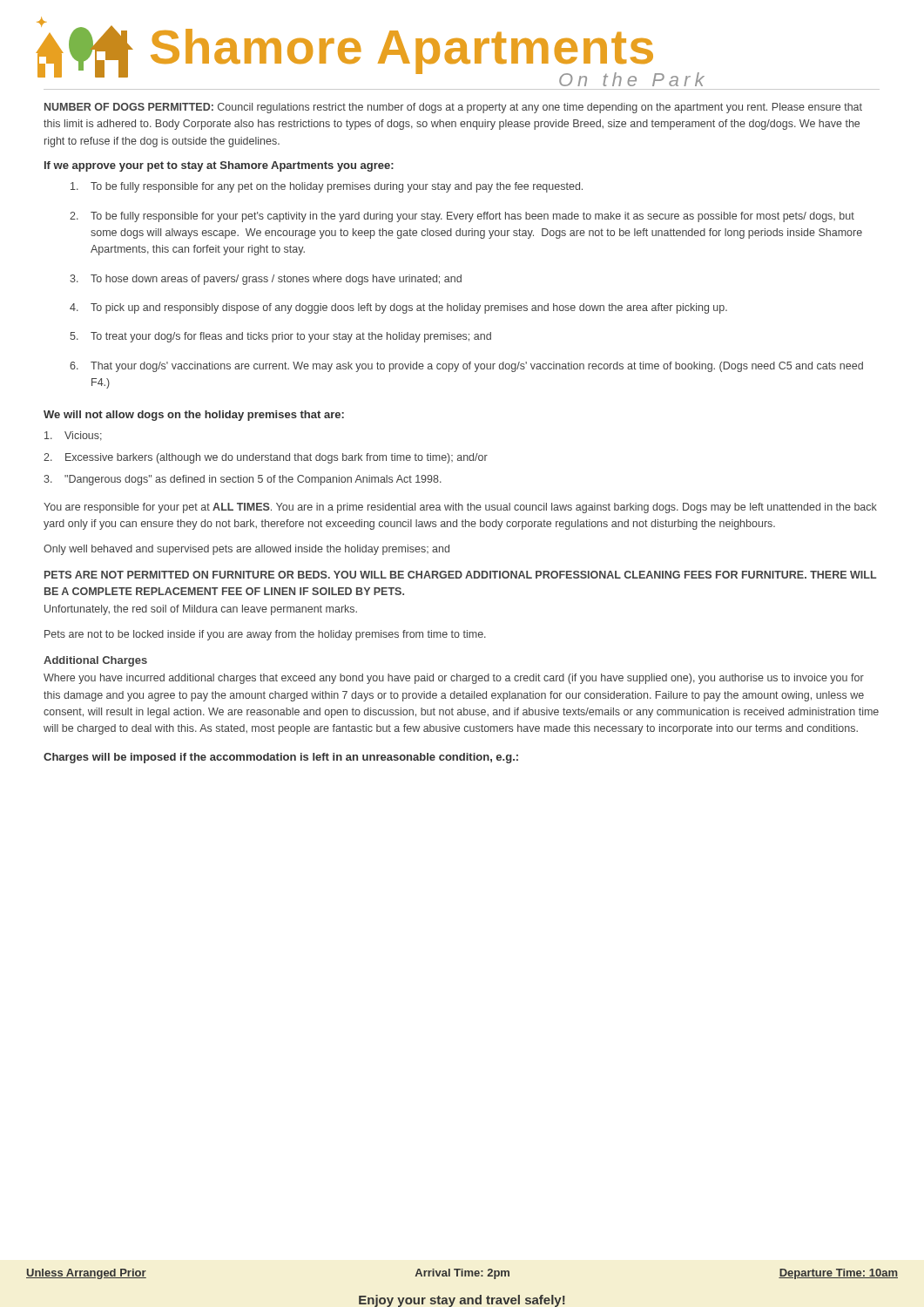Locate the passage starting "3. To hose down areas of pavers/ grass"

tap(266, 279)
